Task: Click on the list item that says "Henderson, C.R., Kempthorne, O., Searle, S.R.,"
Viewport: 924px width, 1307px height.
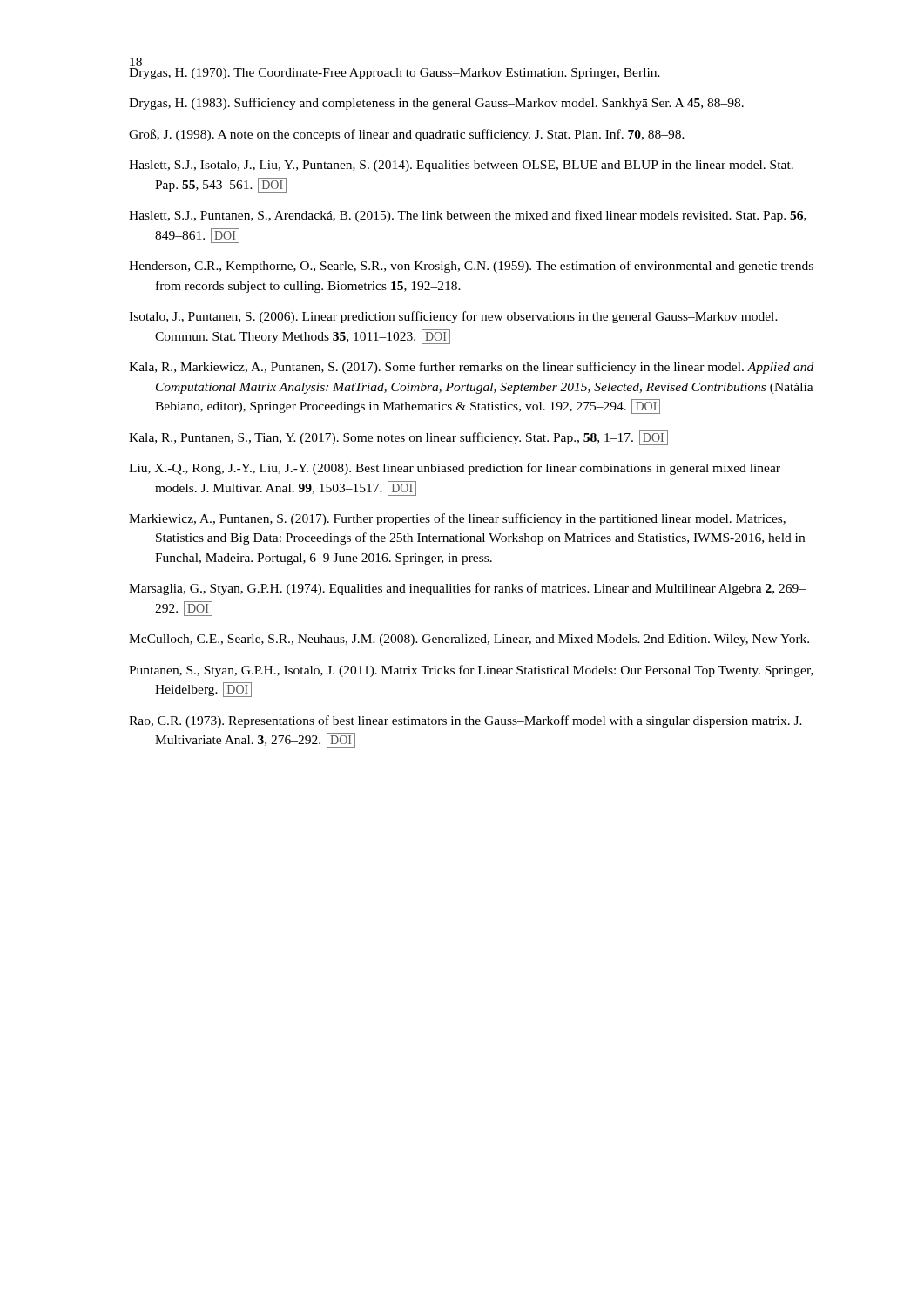Action: (471, 275)
